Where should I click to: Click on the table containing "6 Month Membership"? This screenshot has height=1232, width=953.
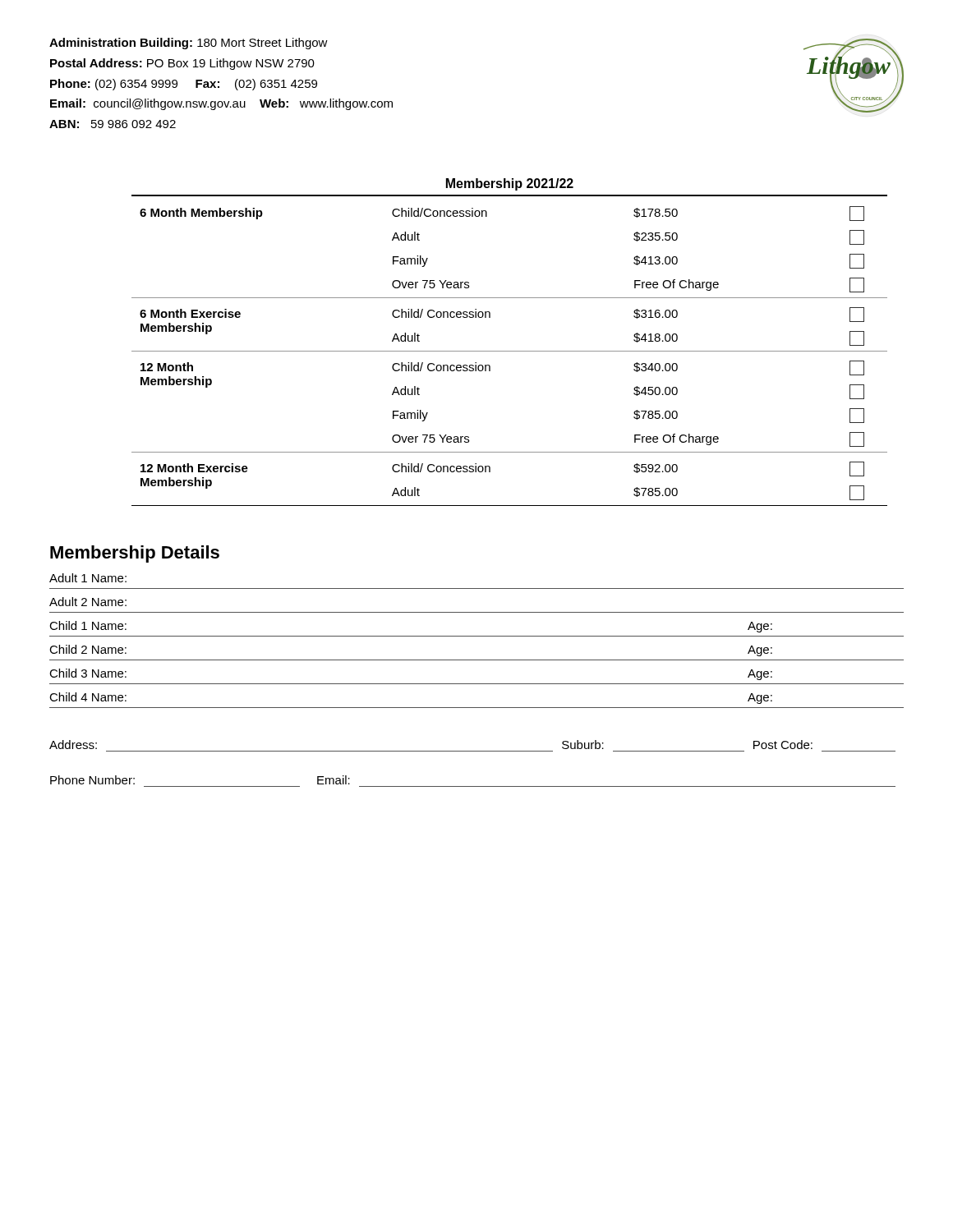pos(509,342)
